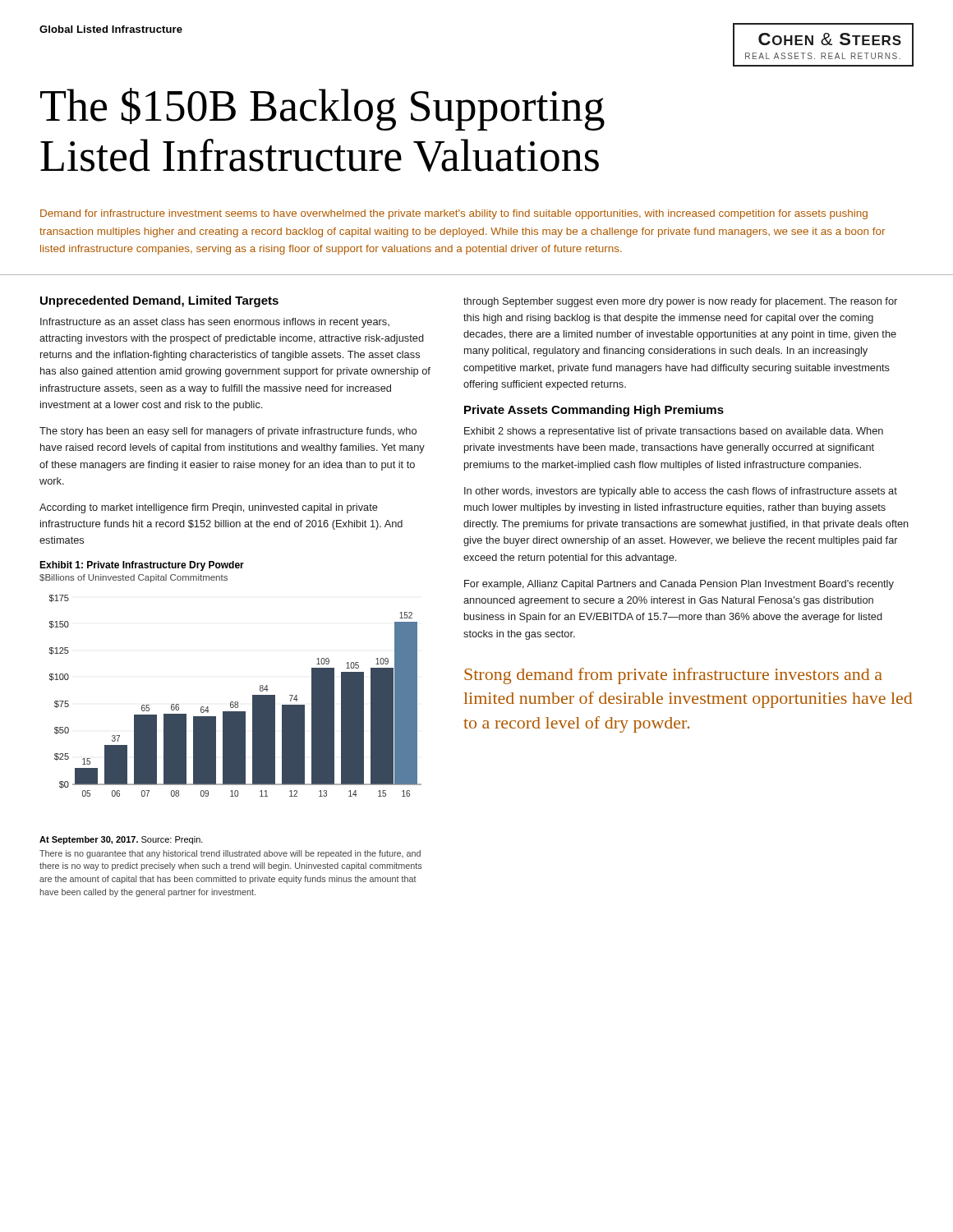Select the section header with the text "Private Assets Commanding High Premiums"
This screenshot has height=1232, width=953.
click(x=688, y=410)
